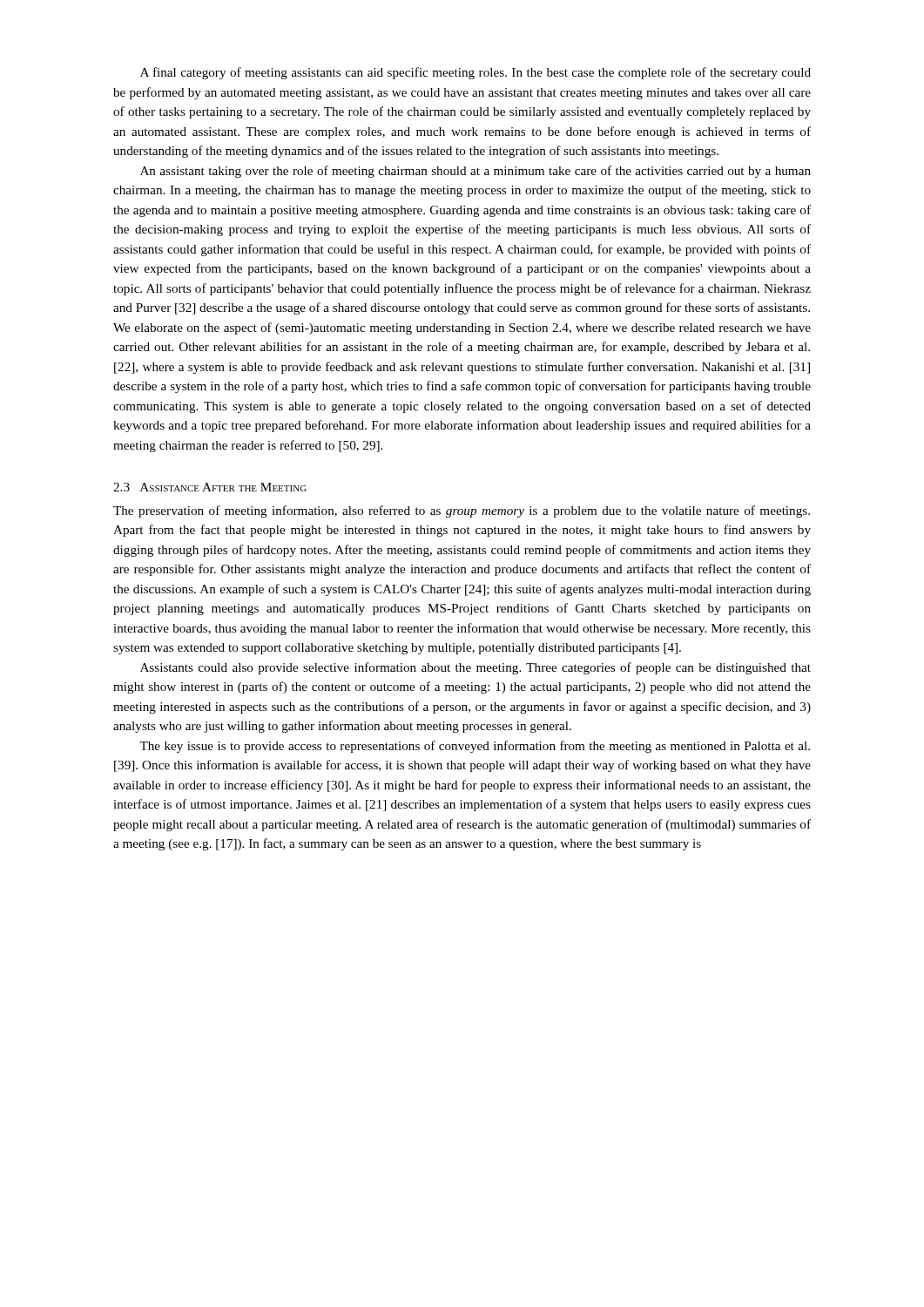The image size is (924, 1307).
Task: Find the text block containing "Assistants could also provide selective information about the"
Action: (x=462, y=697)
